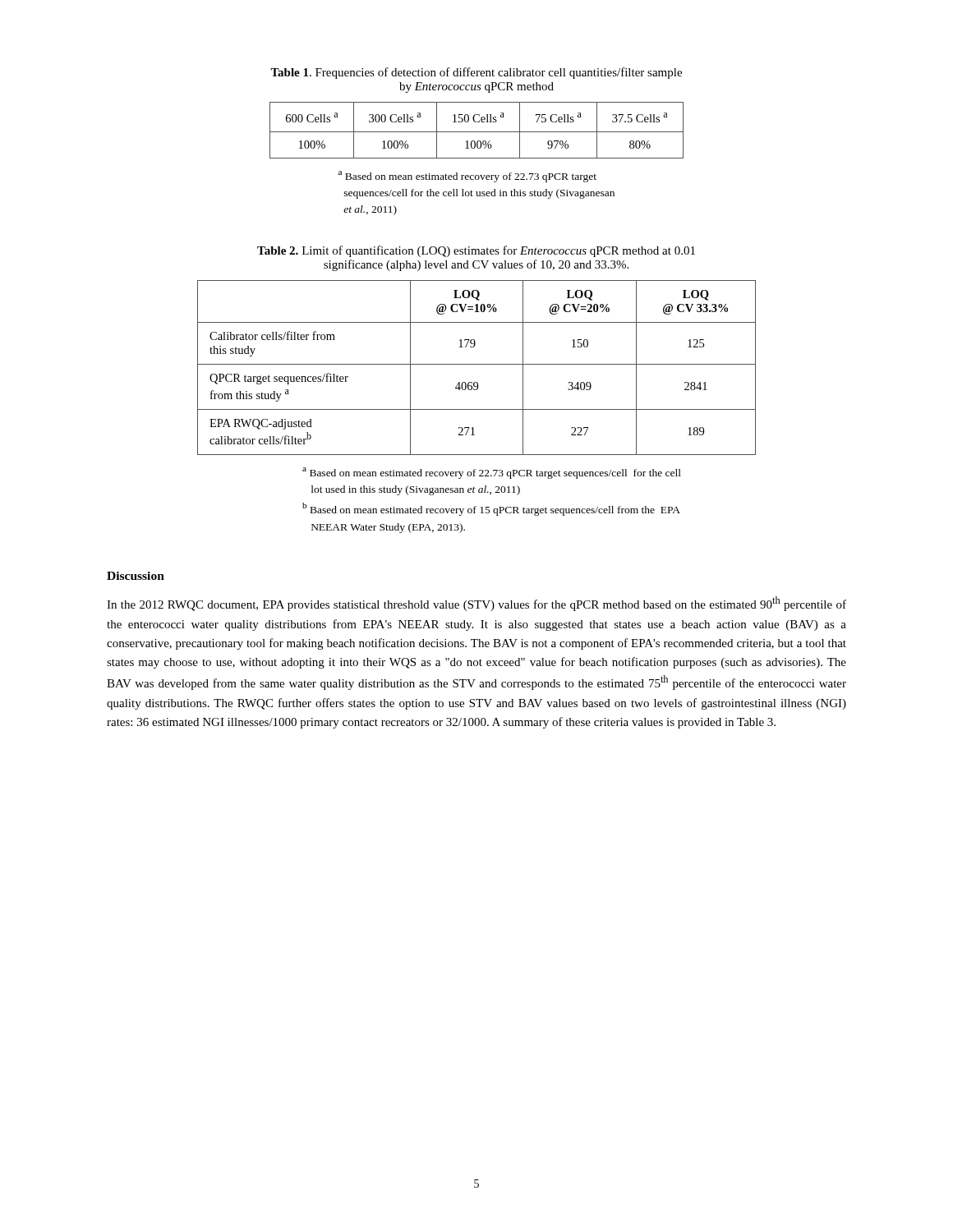
Task: Where is the caption that starts "Table 2. Limit"?
Action: [x=476, y=258]
